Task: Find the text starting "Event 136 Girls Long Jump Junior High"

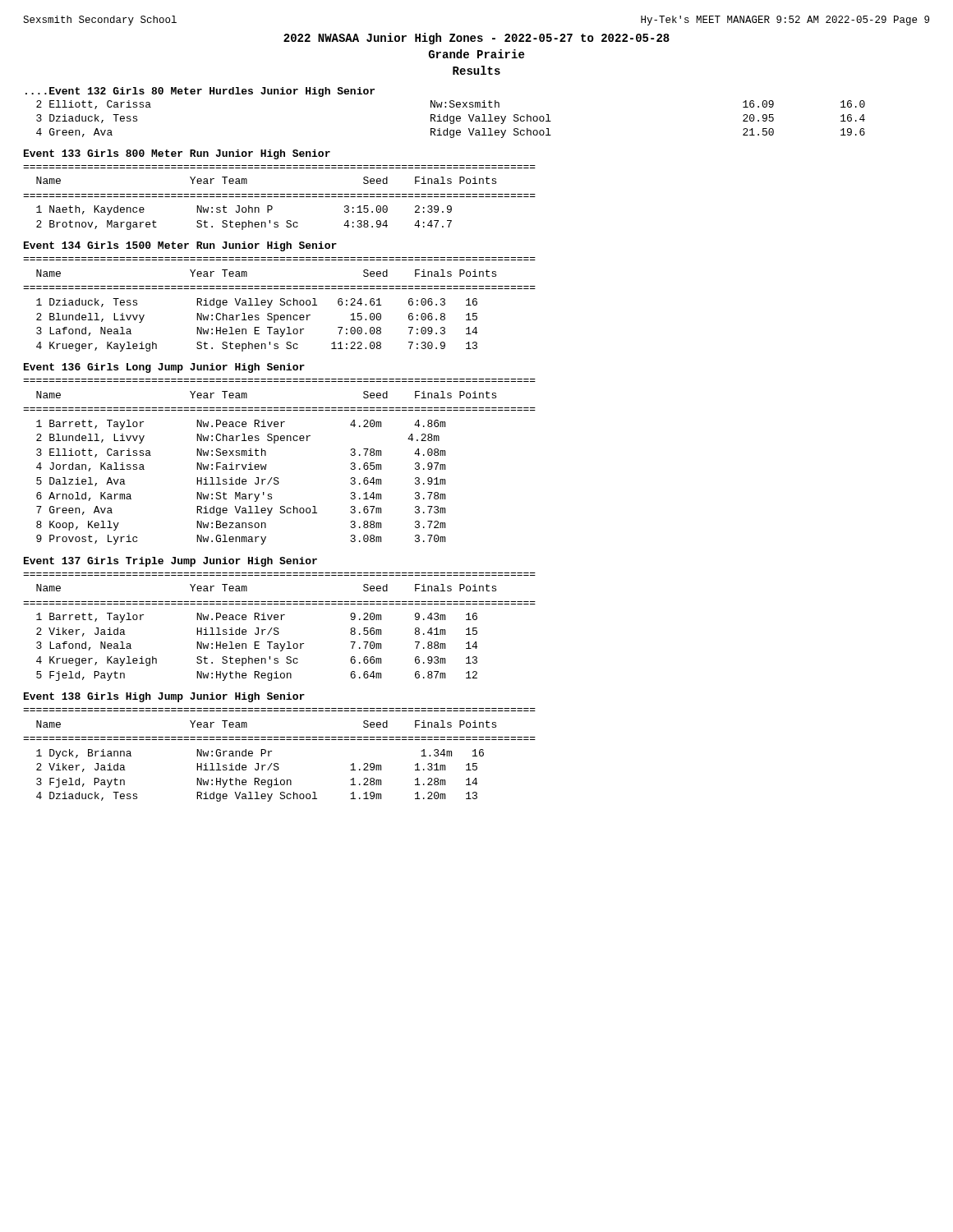Action: [164, 368]
